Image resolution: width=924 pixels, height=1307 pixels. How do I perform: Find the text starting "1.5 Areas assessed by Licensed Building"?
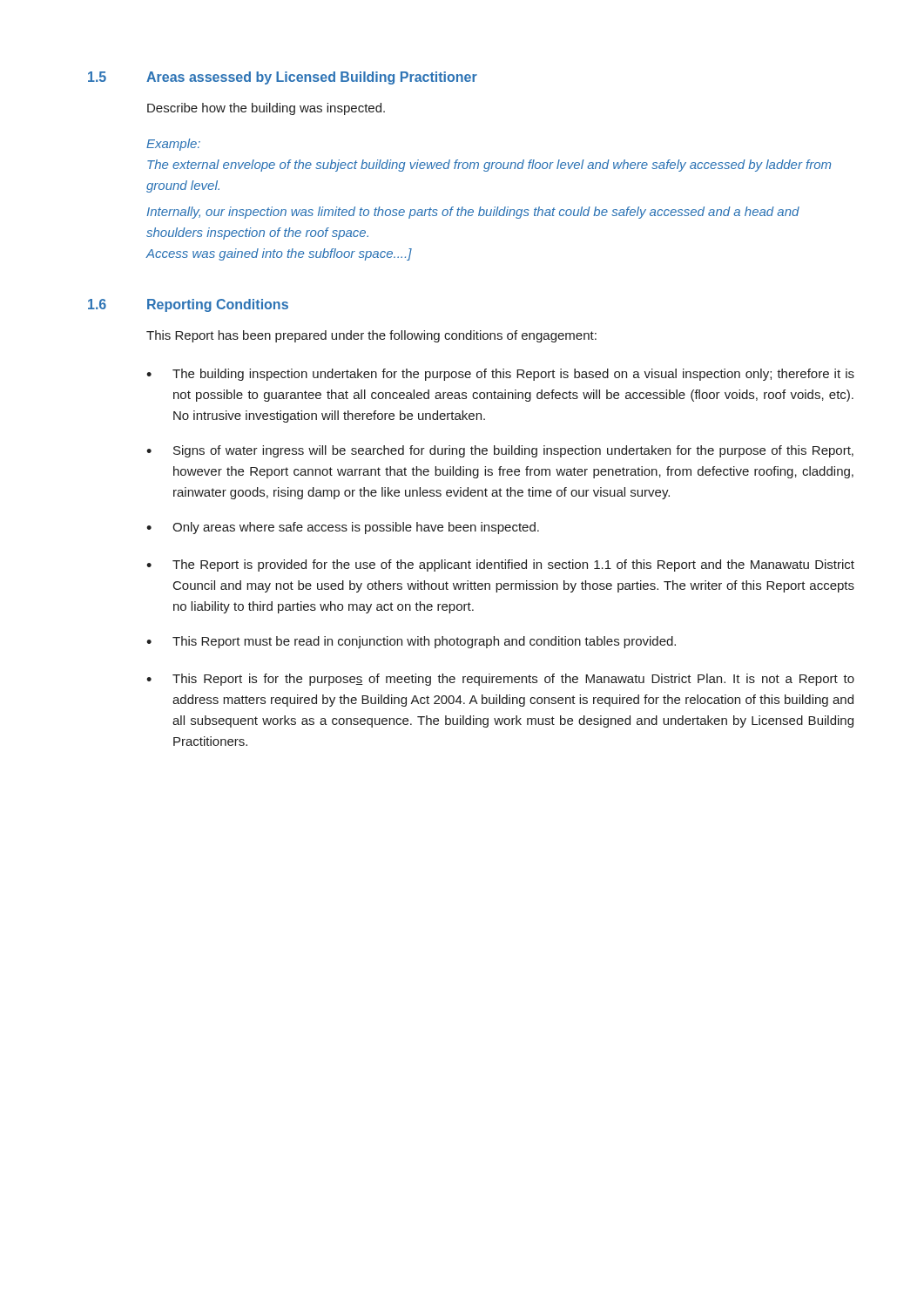tap(282, 78)
